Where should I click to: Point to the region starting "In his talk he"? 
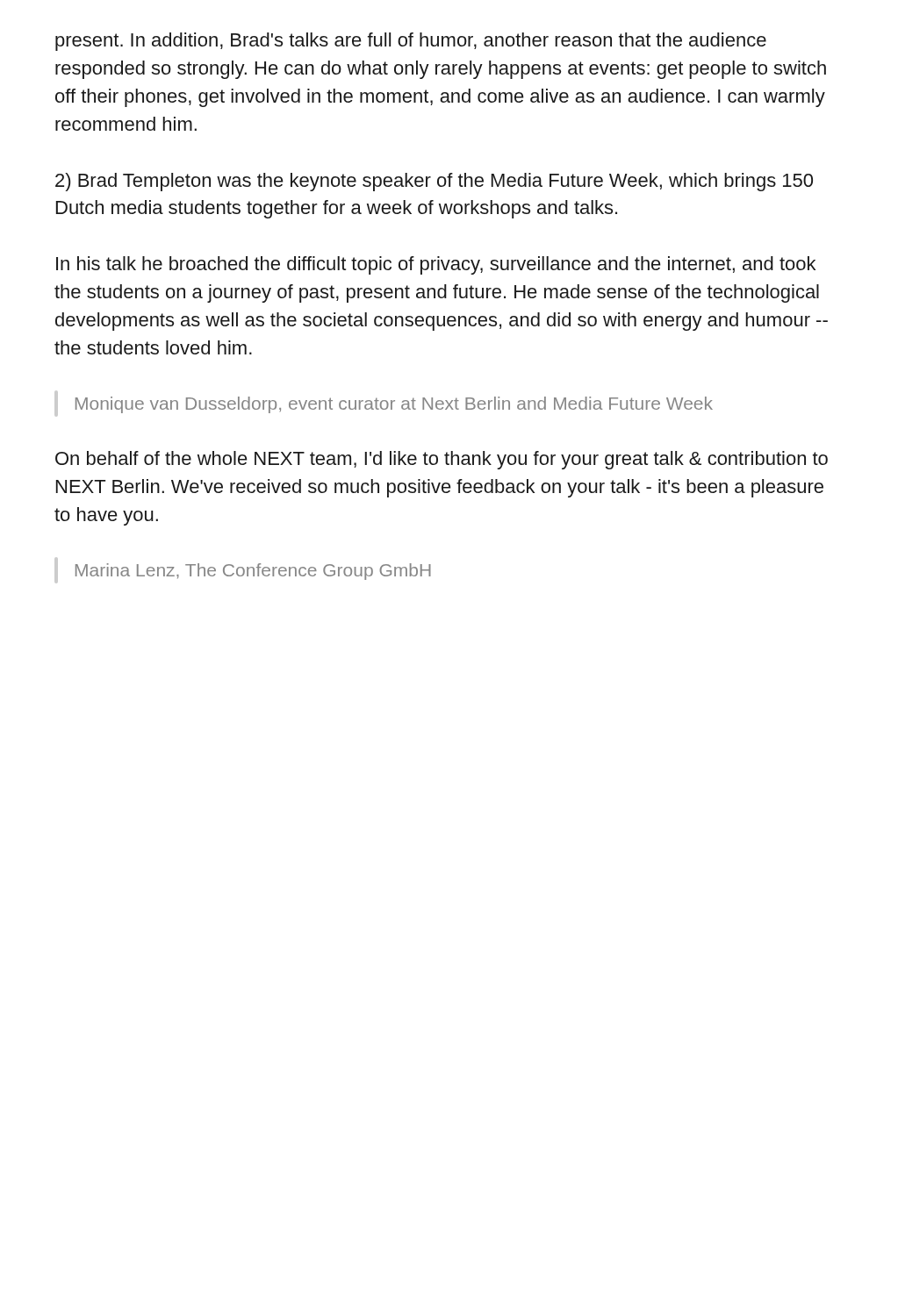coord(441,306)
